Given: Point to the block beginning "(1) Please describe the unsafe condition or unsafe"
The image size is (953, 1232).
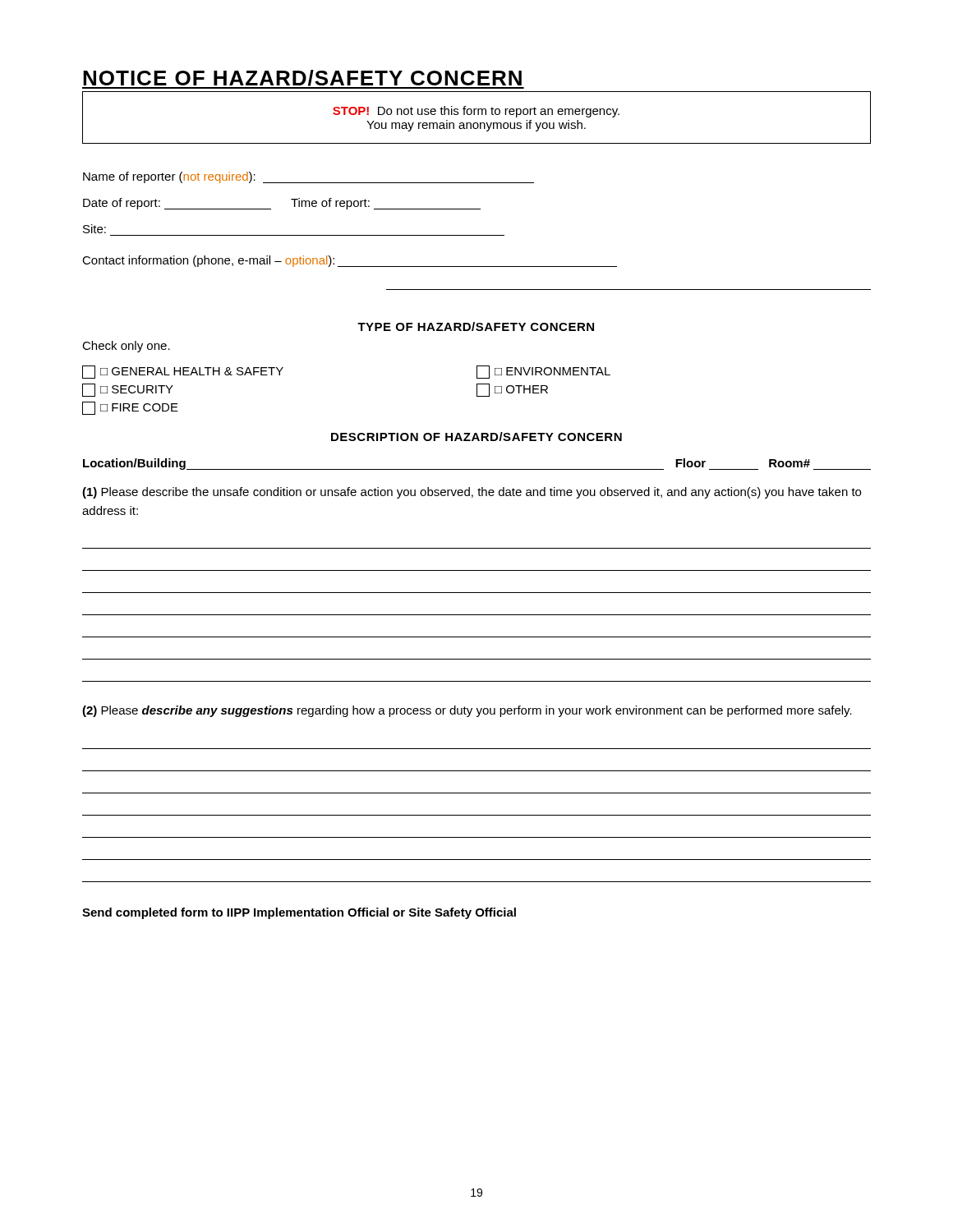Looking at the screenshot, I should pos(472,501).
